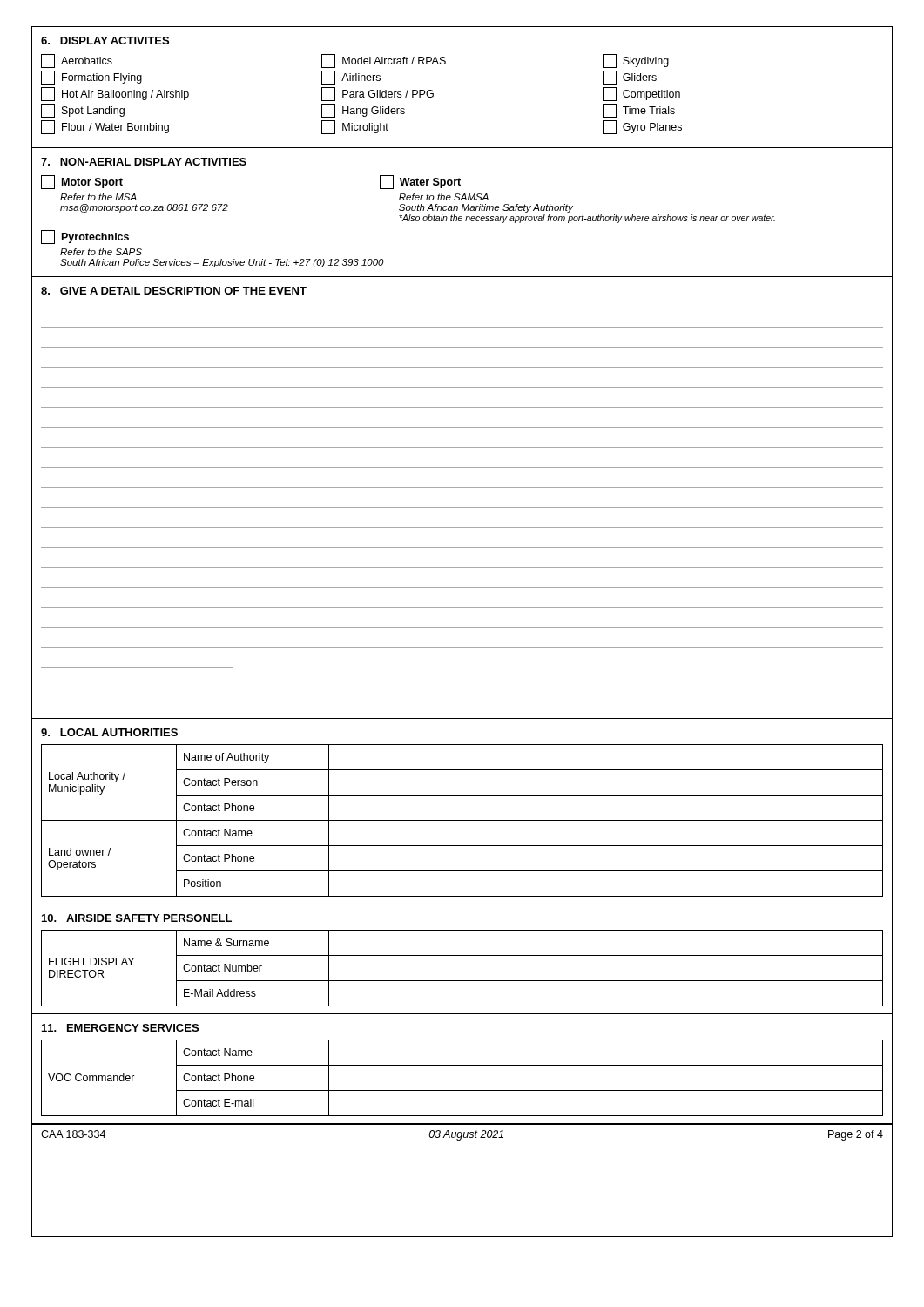The image size is (924, 1307).
Task: Select the text block starting "11. EMERGENCY SERVICES VOC Commander Contact"
Action: click(x=462, y=1069)
